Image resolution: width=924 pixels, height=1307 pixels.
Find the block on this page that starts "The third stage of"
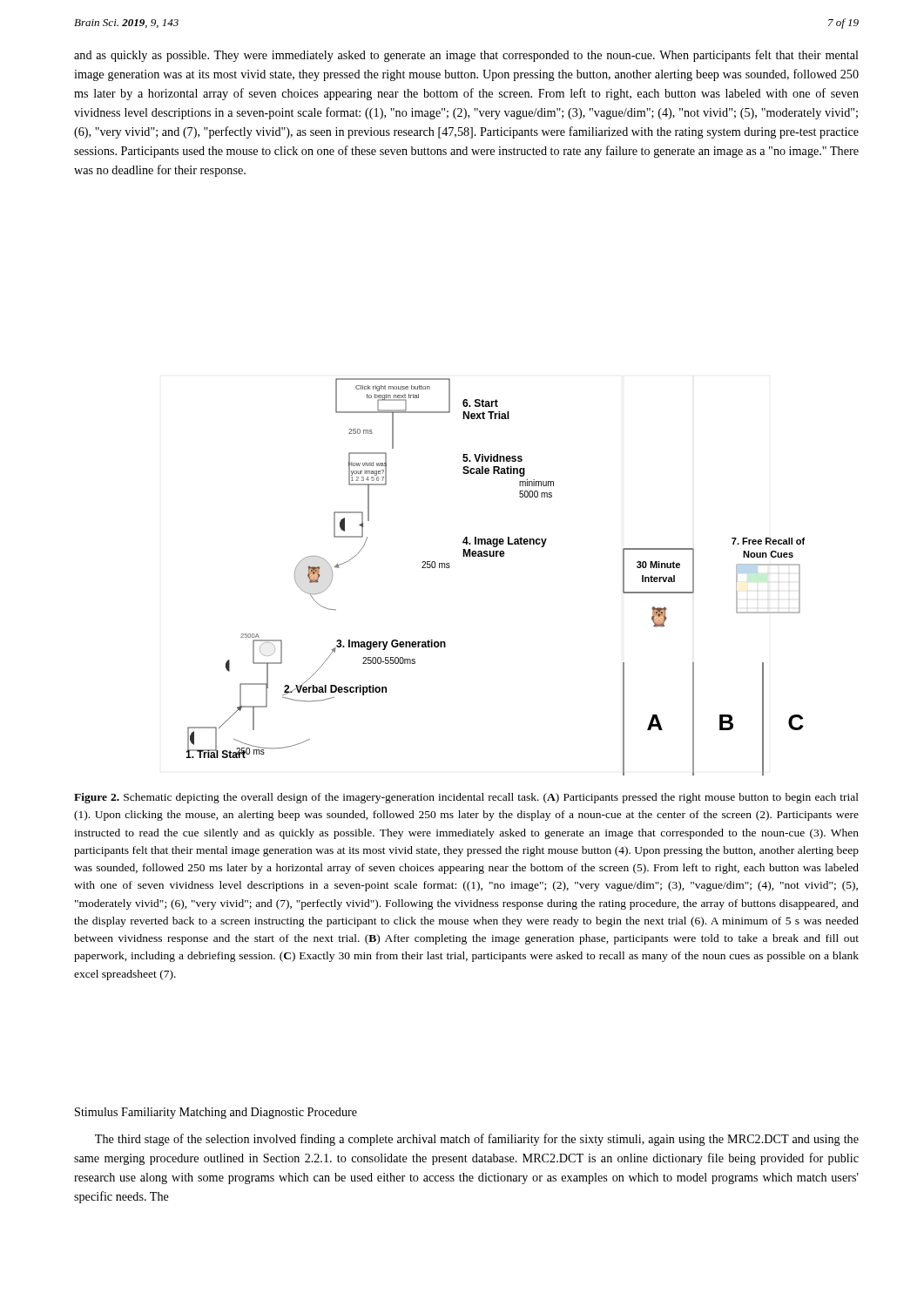(x=466, y=1168)
